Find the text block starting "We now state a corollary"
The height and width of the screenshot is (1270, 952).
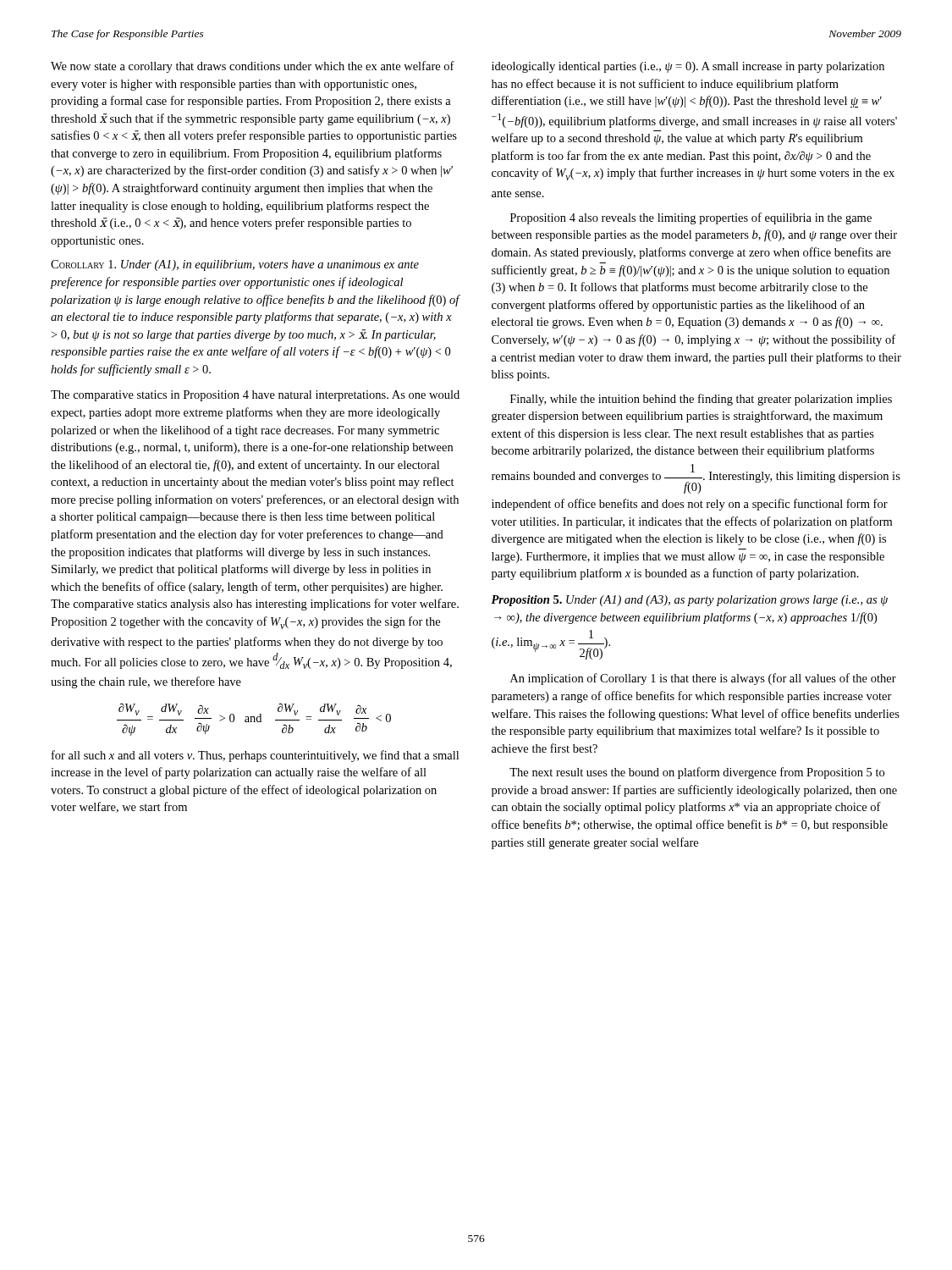coord(256,153)
